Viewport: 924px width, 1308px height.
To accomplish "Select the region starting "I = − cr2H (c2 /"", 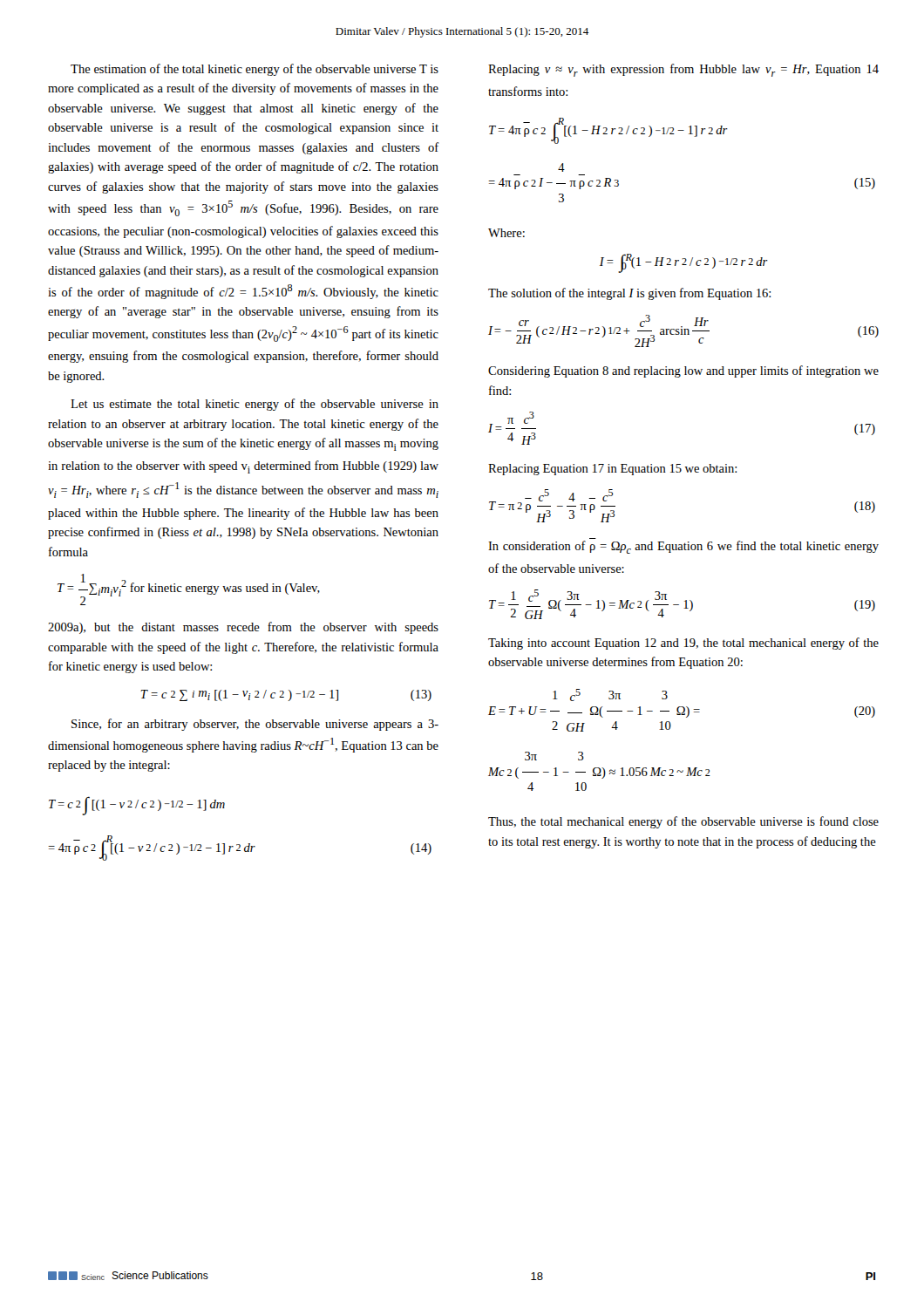I will coord(683,331).
